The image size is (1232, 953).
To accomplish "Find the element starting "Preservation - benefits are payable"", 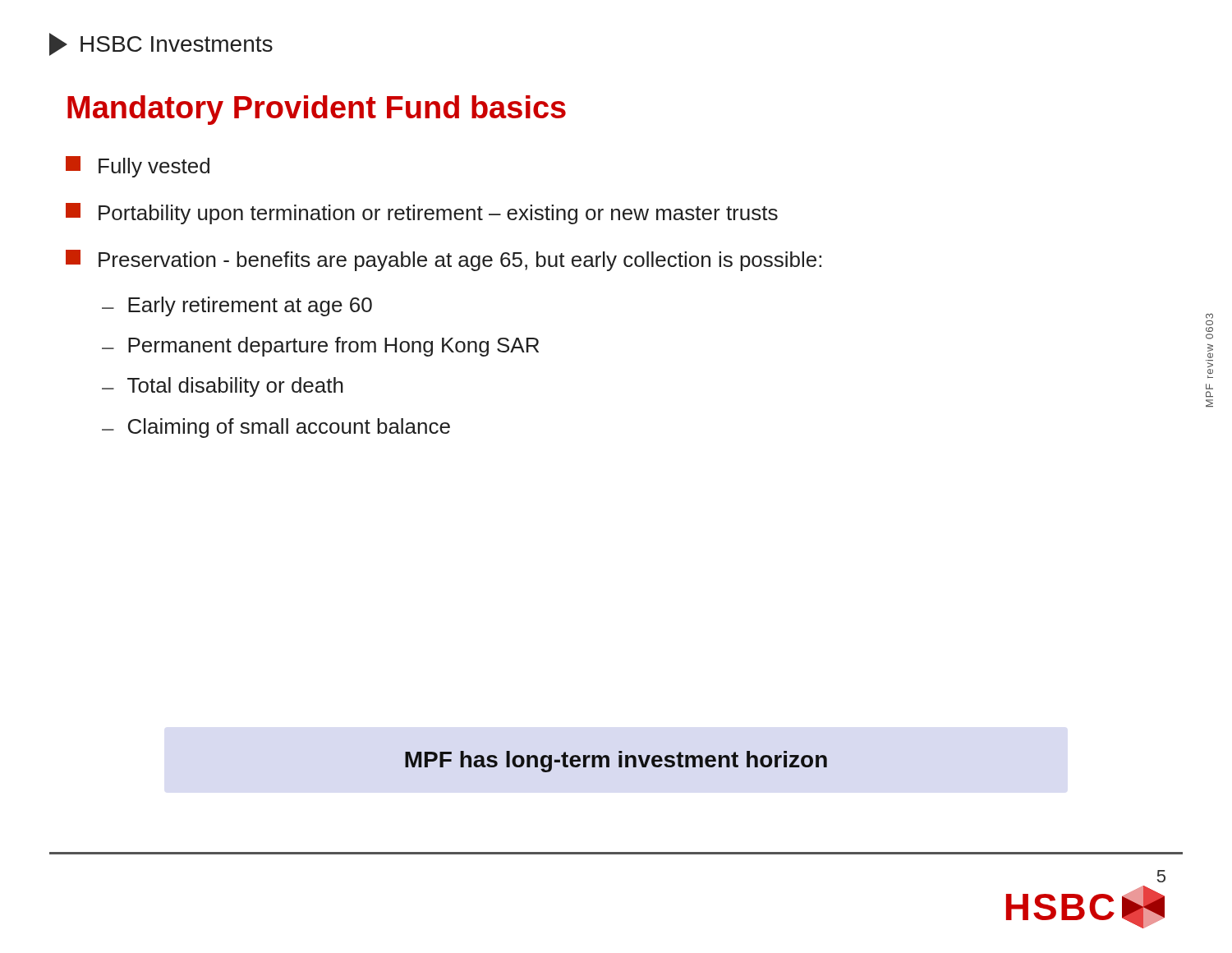I will point(445,260).
